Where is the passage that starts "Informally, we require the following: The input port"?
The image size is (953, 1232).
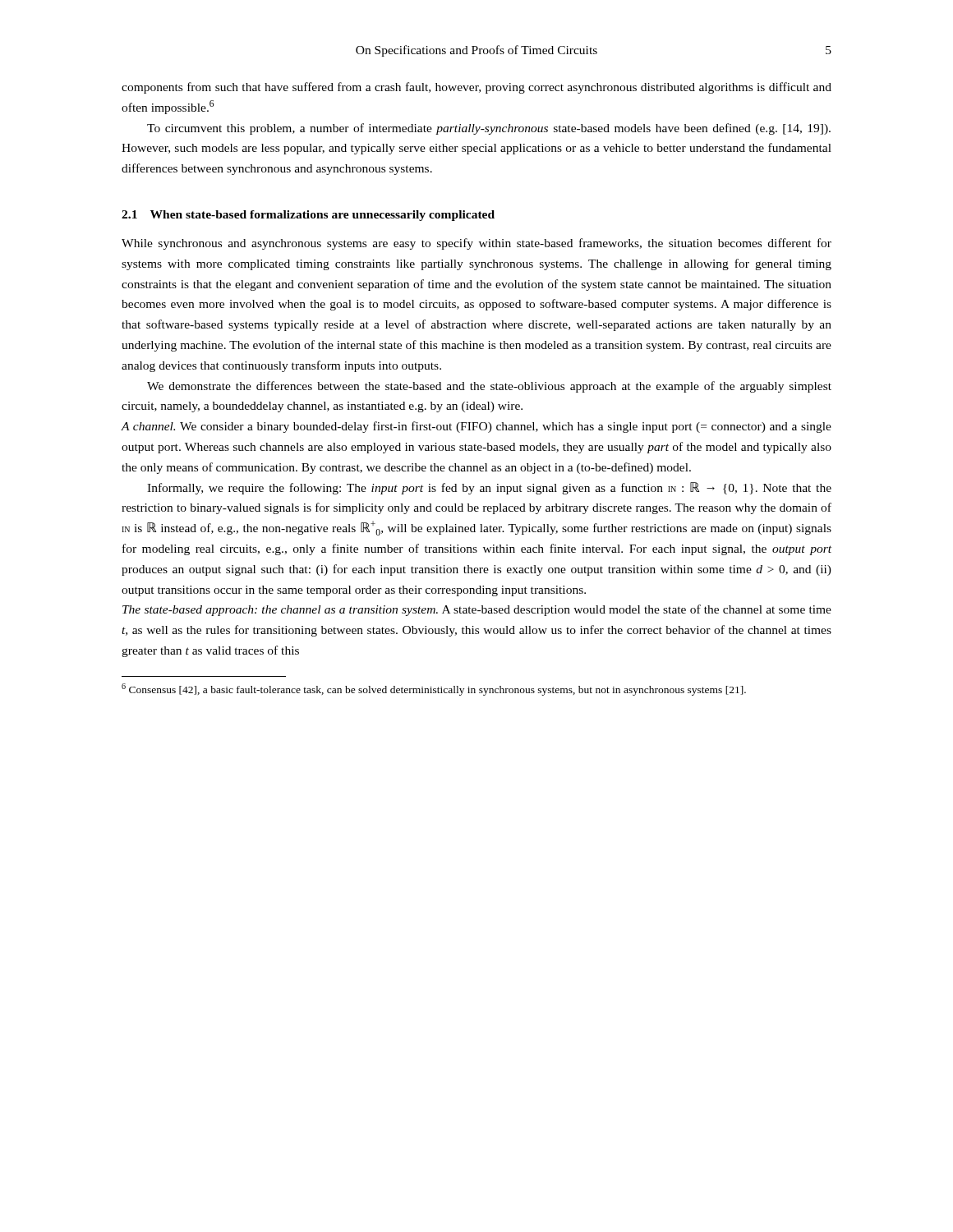[x=476, y=539]
